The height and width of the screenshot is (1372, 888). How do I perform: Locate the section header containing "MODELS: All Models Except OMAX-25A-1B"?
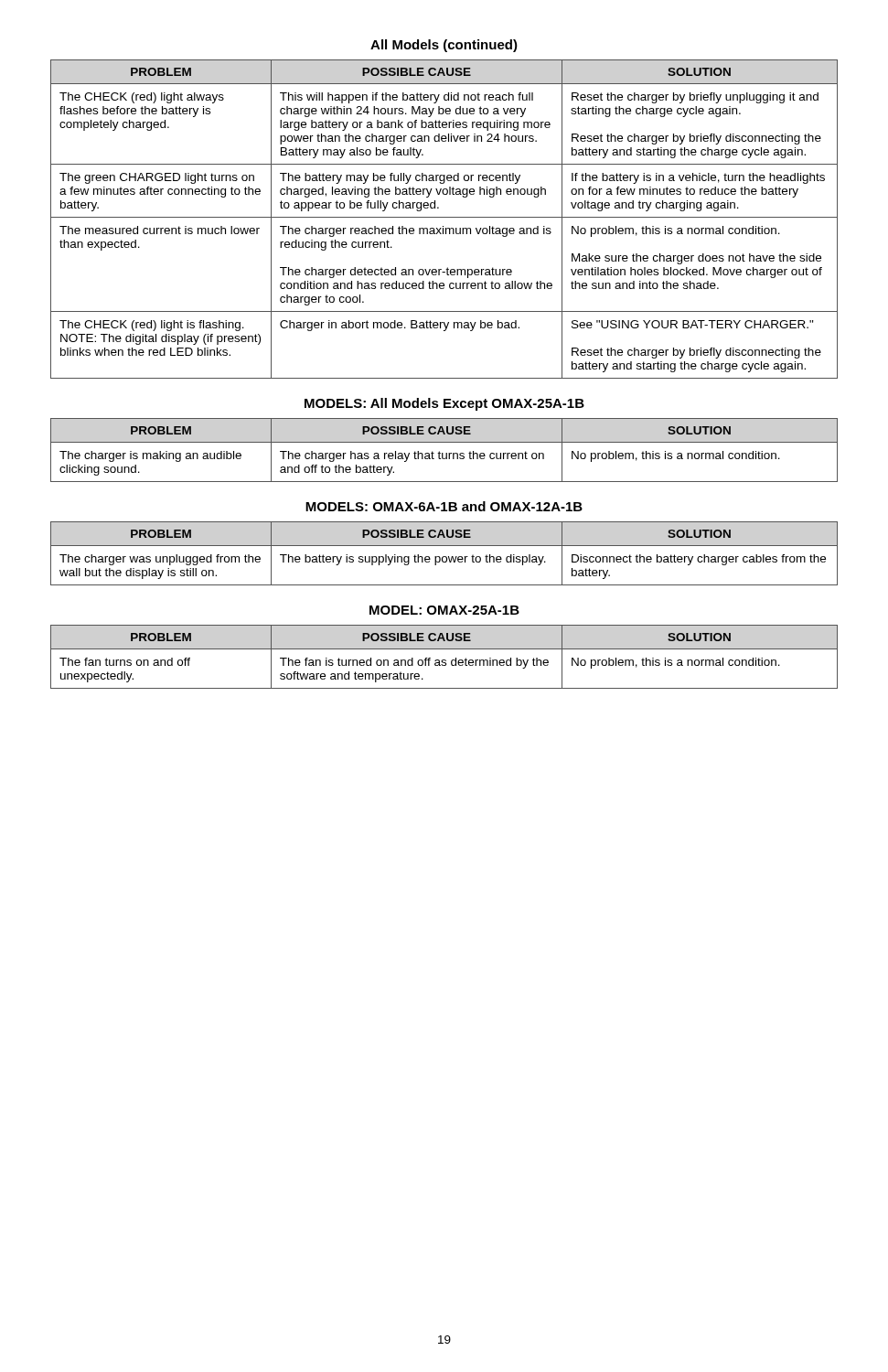(x=444, y=403)
